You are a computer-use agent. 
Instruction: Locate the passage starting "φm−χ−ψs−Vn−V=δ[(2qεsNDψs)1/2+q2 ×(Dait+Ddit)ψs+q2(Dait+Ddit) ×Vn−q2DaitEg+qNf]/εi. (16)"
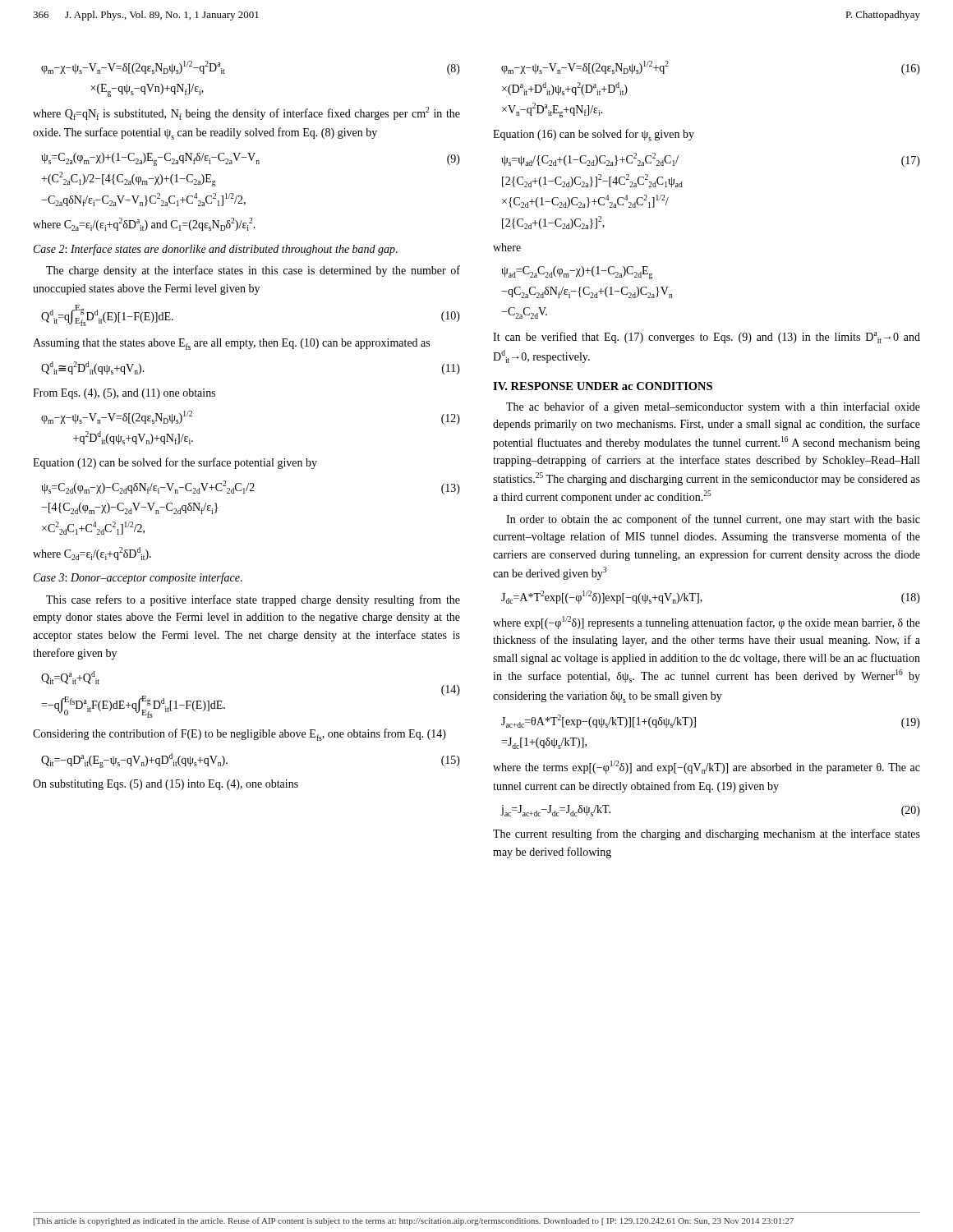pos(585,67)
